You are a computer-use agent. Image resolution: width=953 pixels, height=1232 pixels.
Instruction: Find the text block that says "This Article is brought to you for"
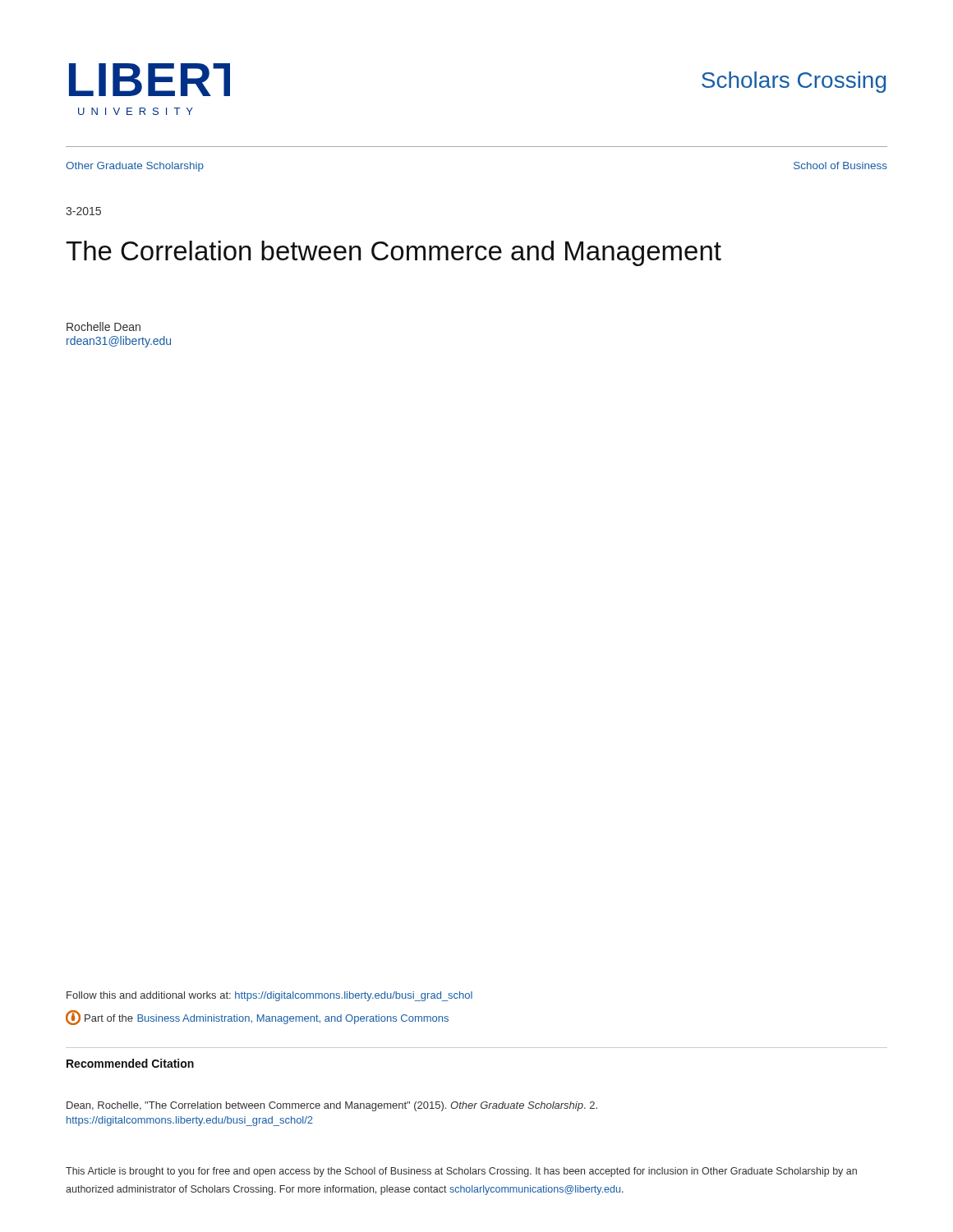pos(462,1180)
